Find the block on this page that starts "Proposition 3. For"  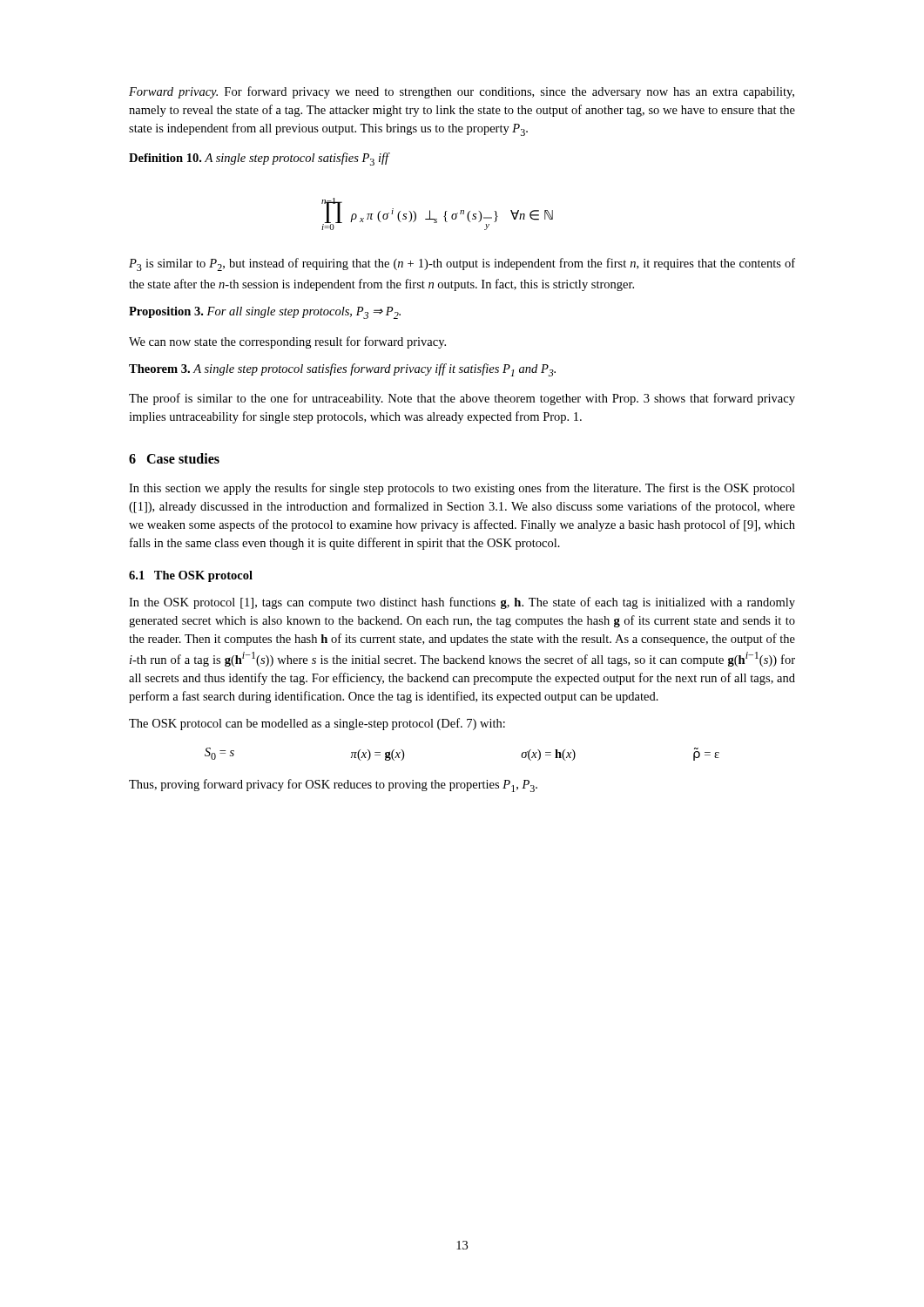(x=265, y=313)
